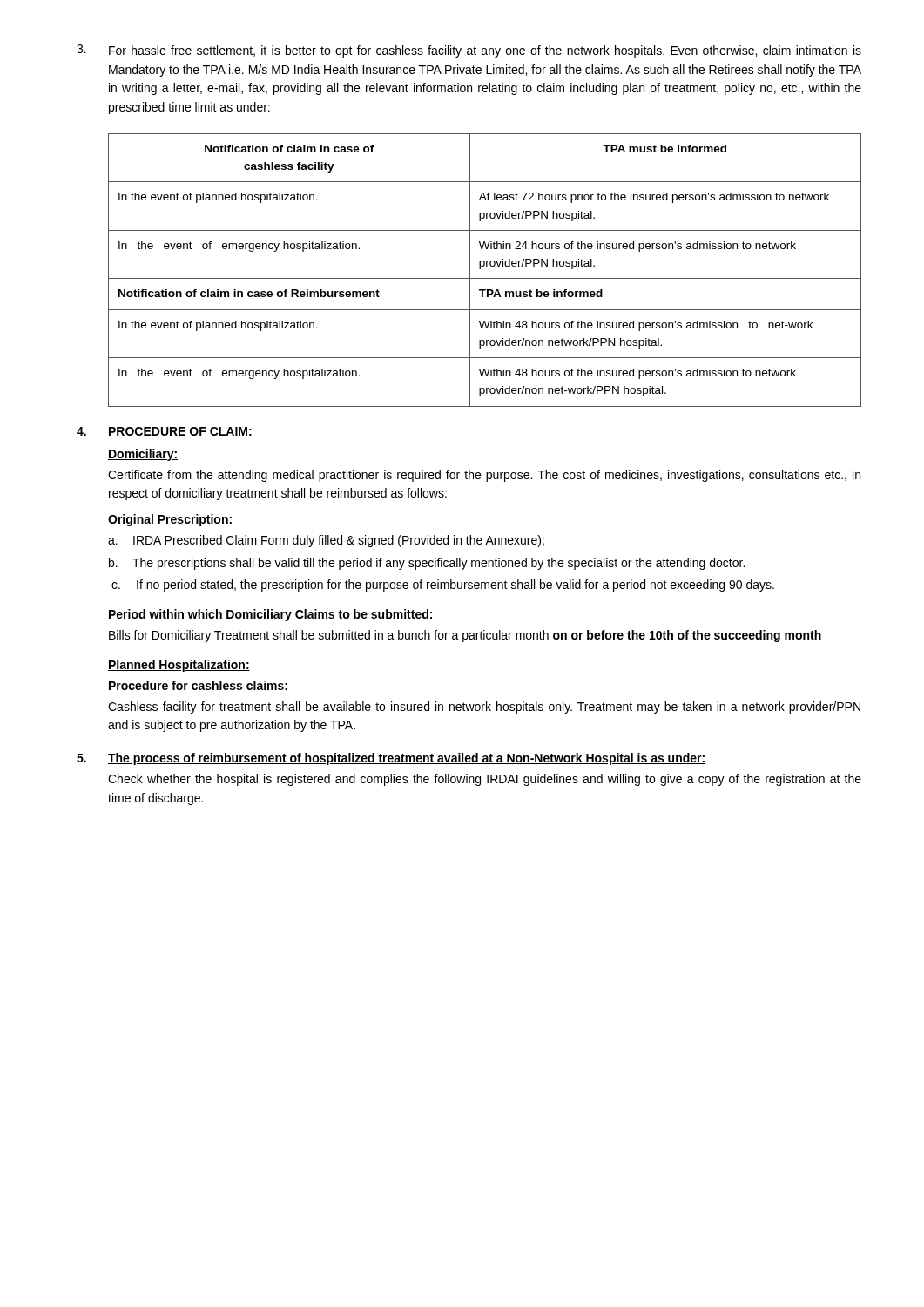Viewport: 924px width, 1307px height.
Task: Locate the table with the text "In the event"
Action: [x=485, y=270]
